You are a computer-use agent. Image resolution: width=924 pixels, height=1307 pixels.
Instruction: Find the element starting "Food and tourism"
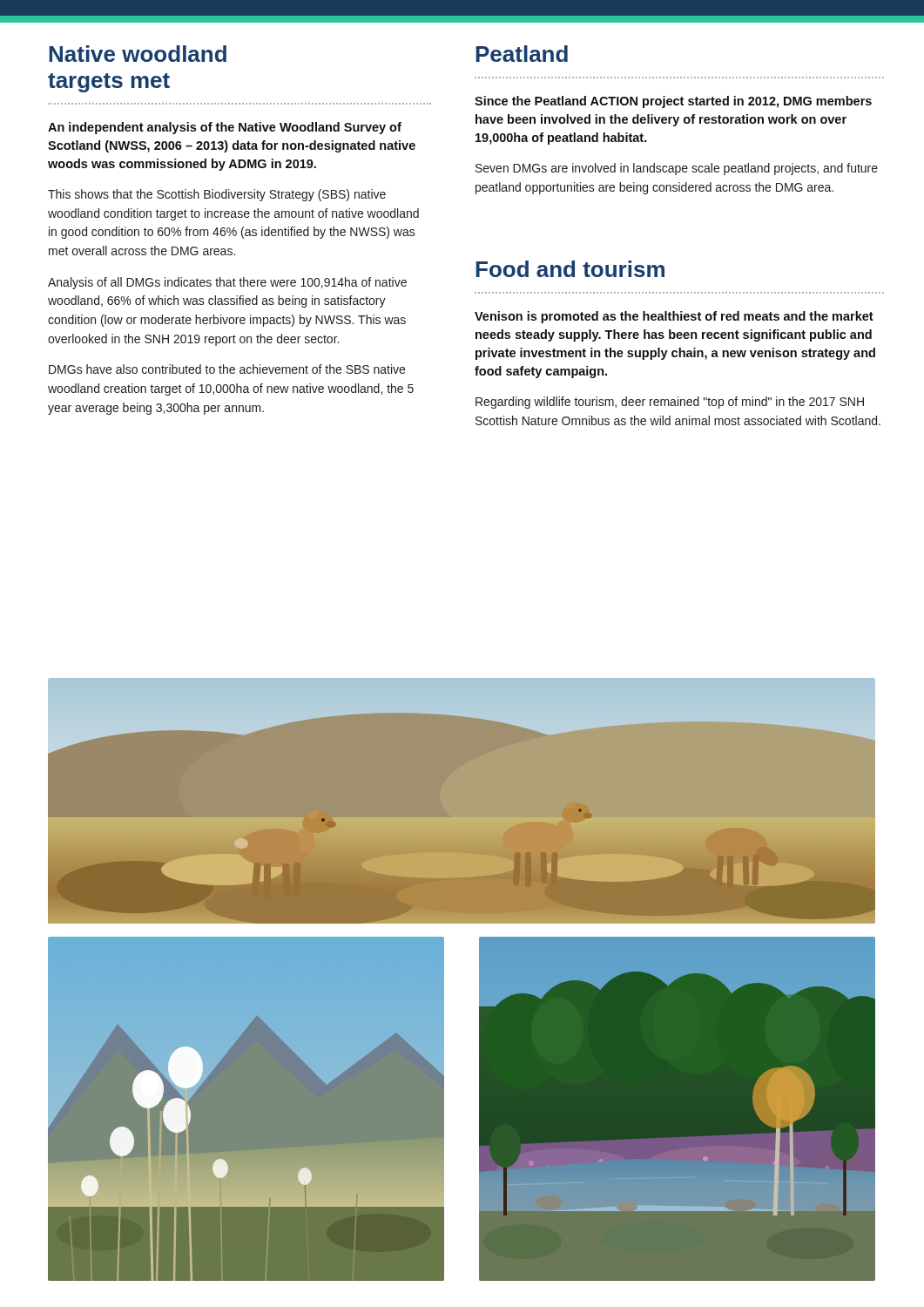(x=570, y=269)
